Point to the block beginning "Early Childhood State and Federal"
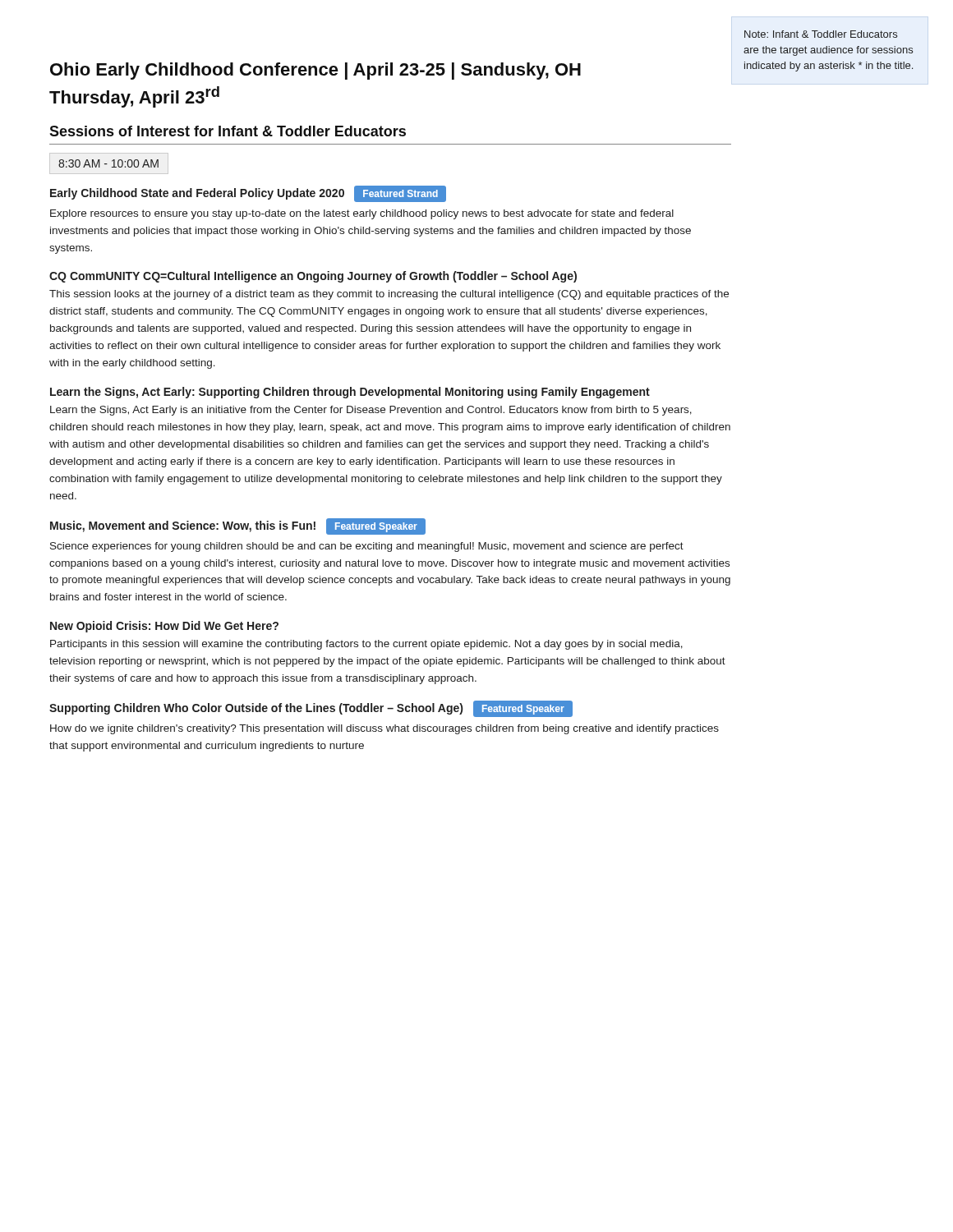 (x=390, y=221)
